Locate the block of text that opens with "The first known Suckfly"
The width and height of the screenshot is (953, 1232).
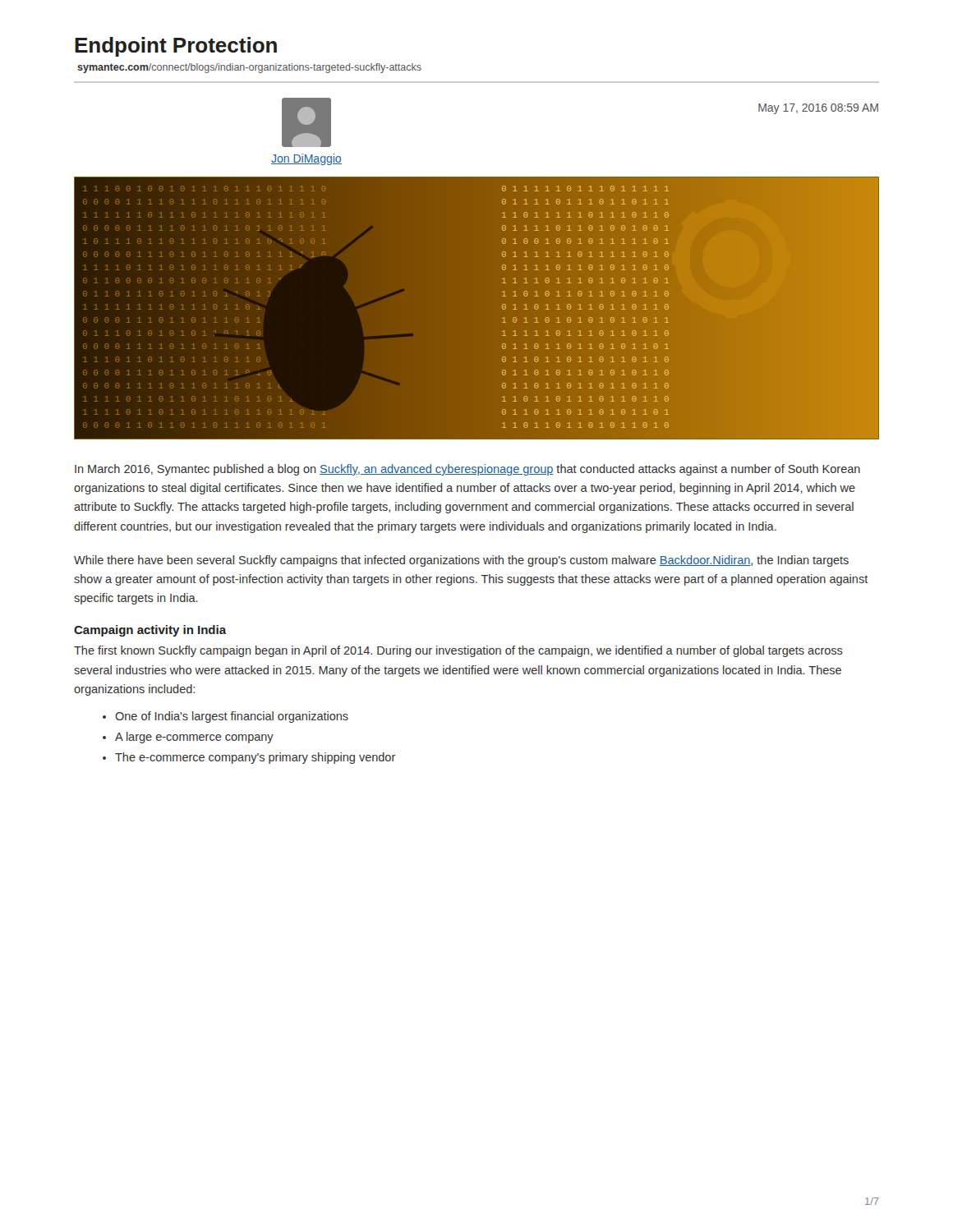(458, 670)
